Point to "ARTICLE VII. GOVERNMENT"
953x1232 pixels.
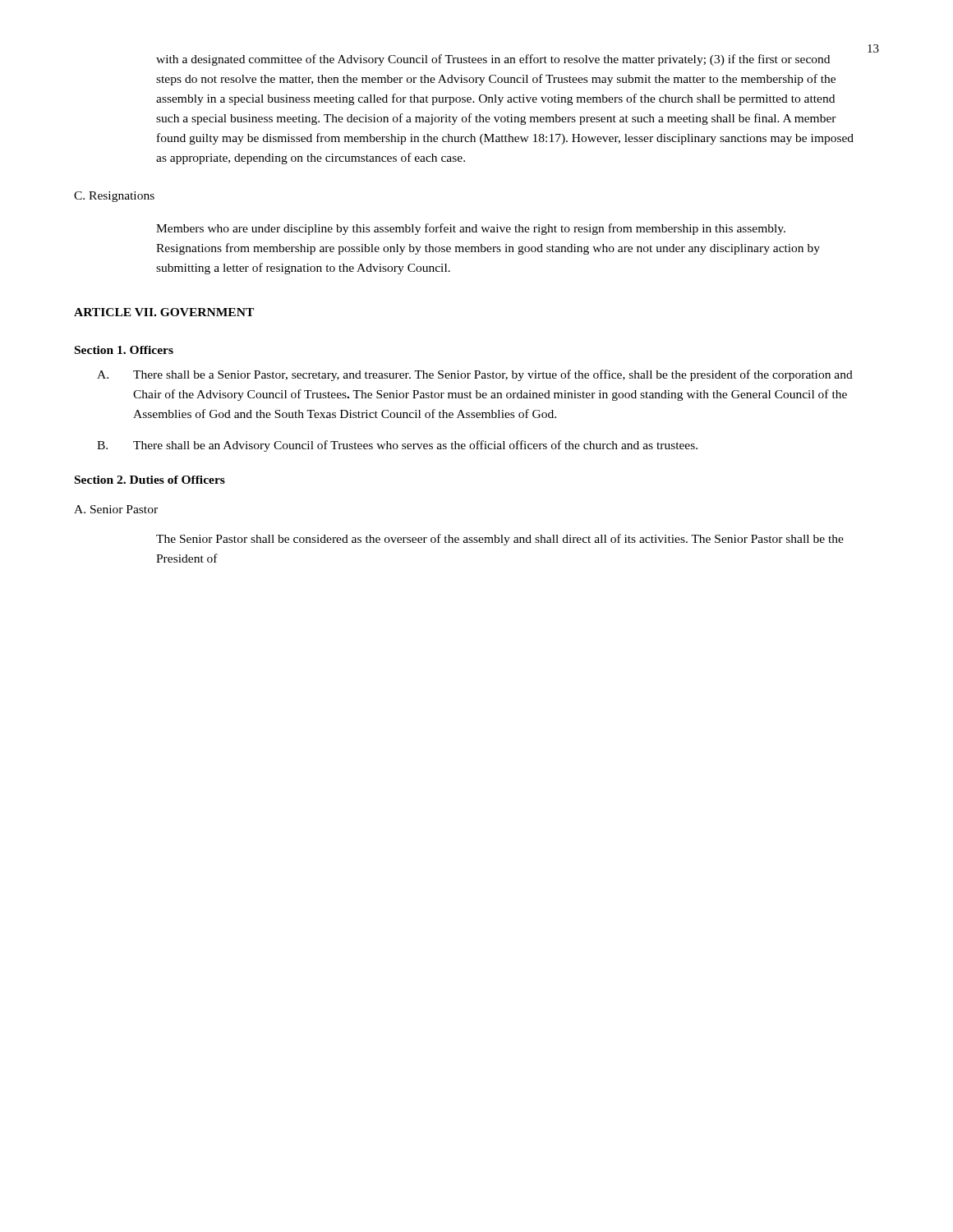(164, 312)
